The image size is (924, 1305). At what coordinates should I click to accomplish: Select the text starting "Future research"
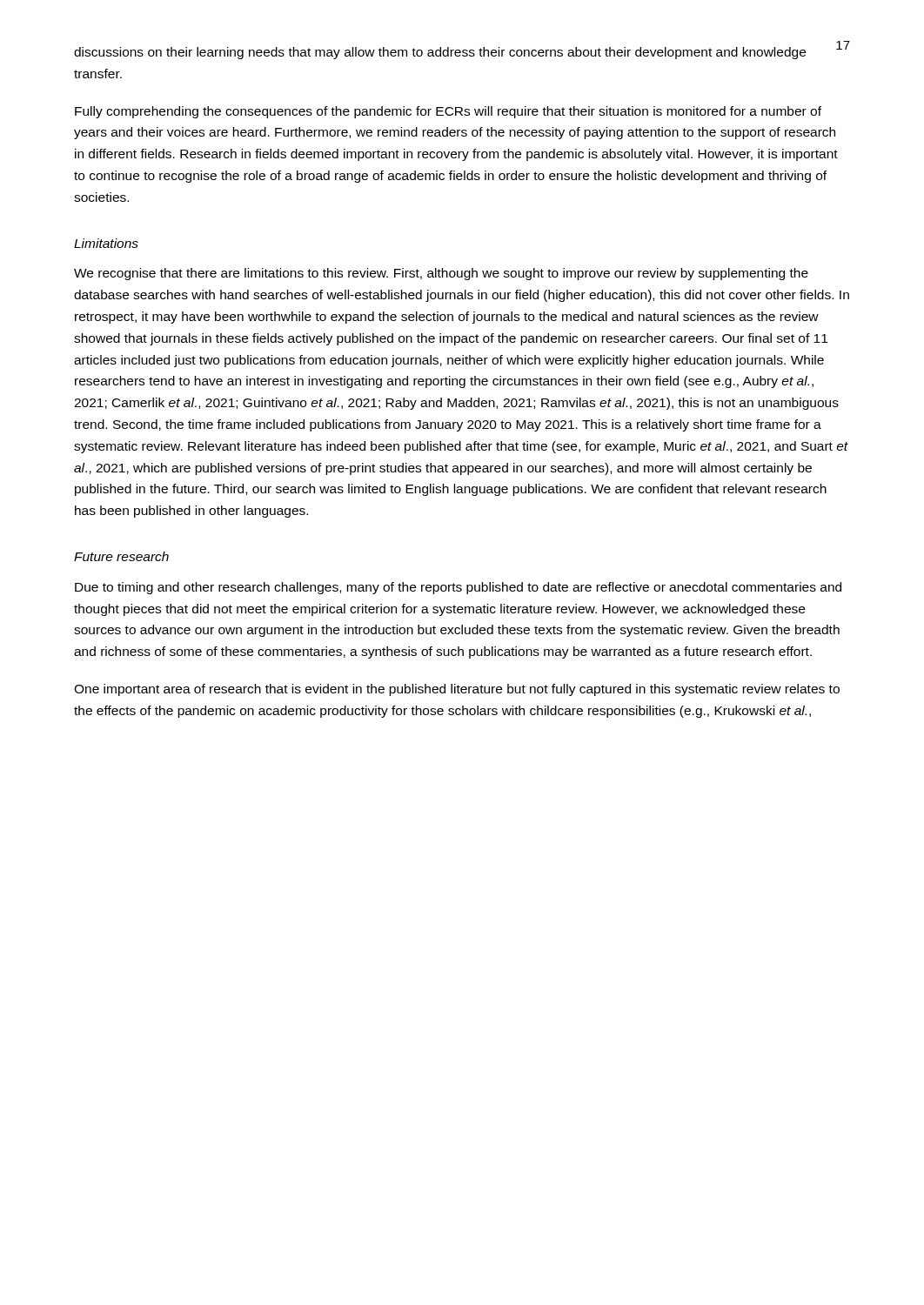pos(122,556)
